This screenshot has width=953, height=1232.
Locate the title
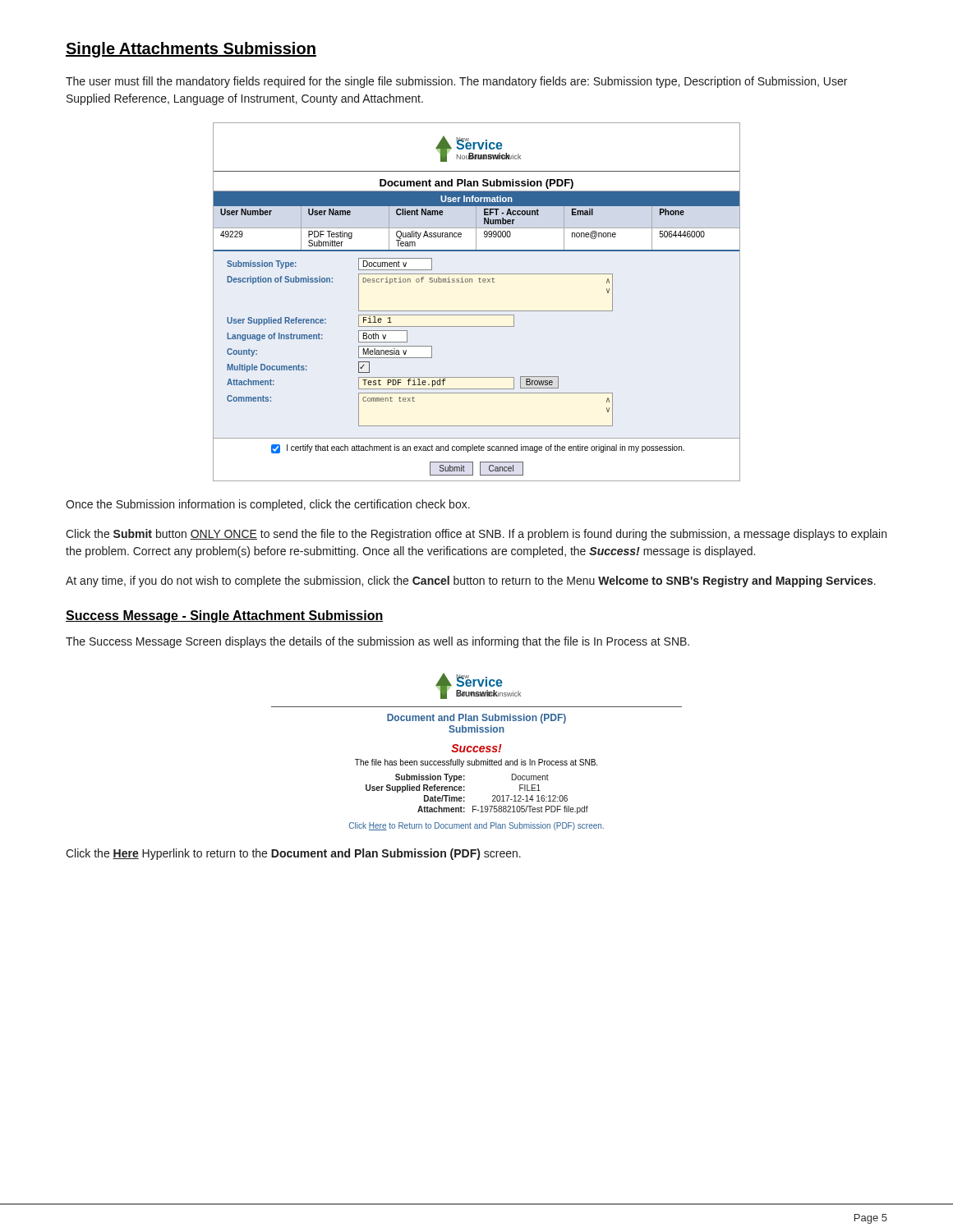[476, 49]
